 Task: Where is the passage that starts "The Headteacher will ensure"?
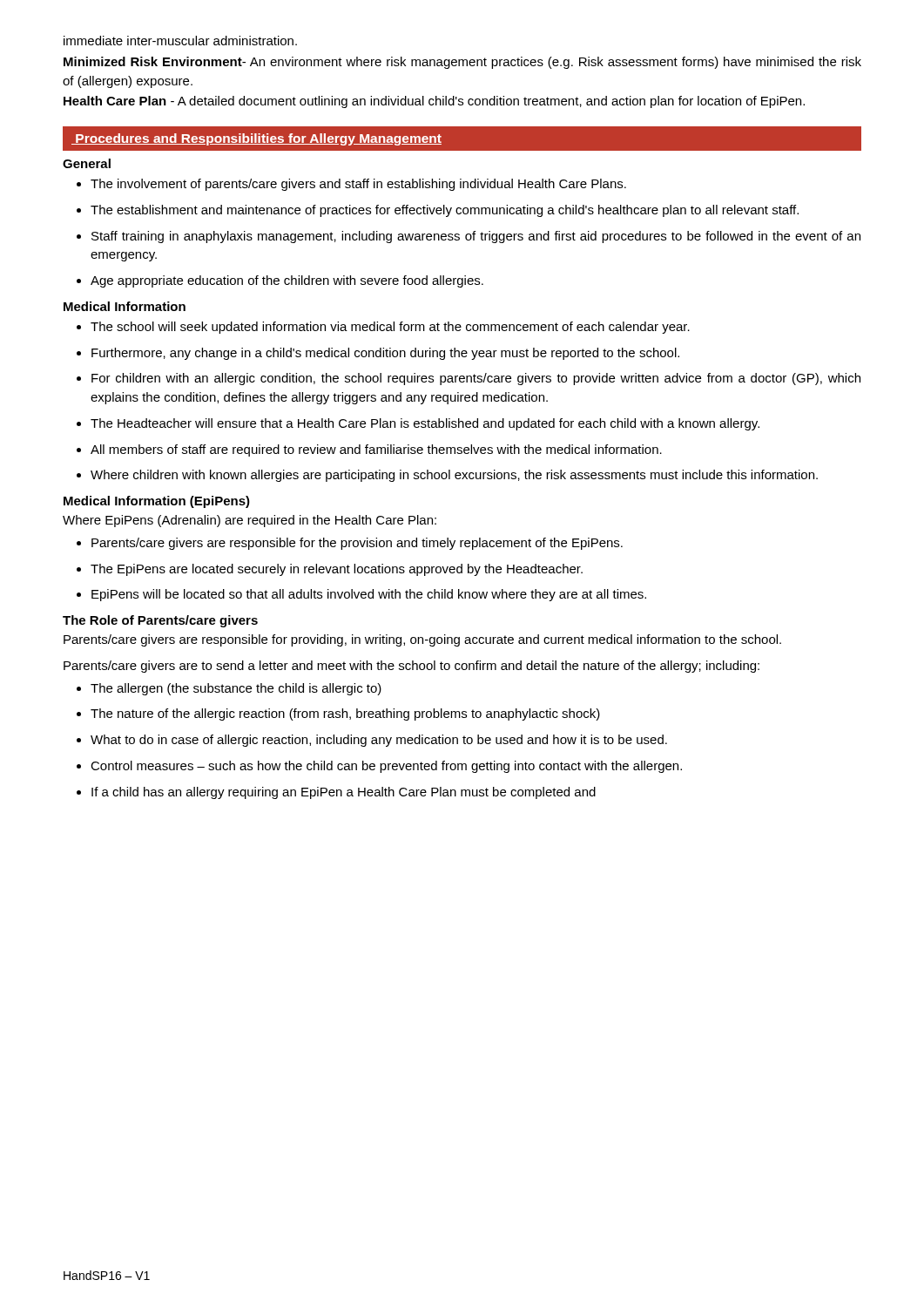click(462, 423)
